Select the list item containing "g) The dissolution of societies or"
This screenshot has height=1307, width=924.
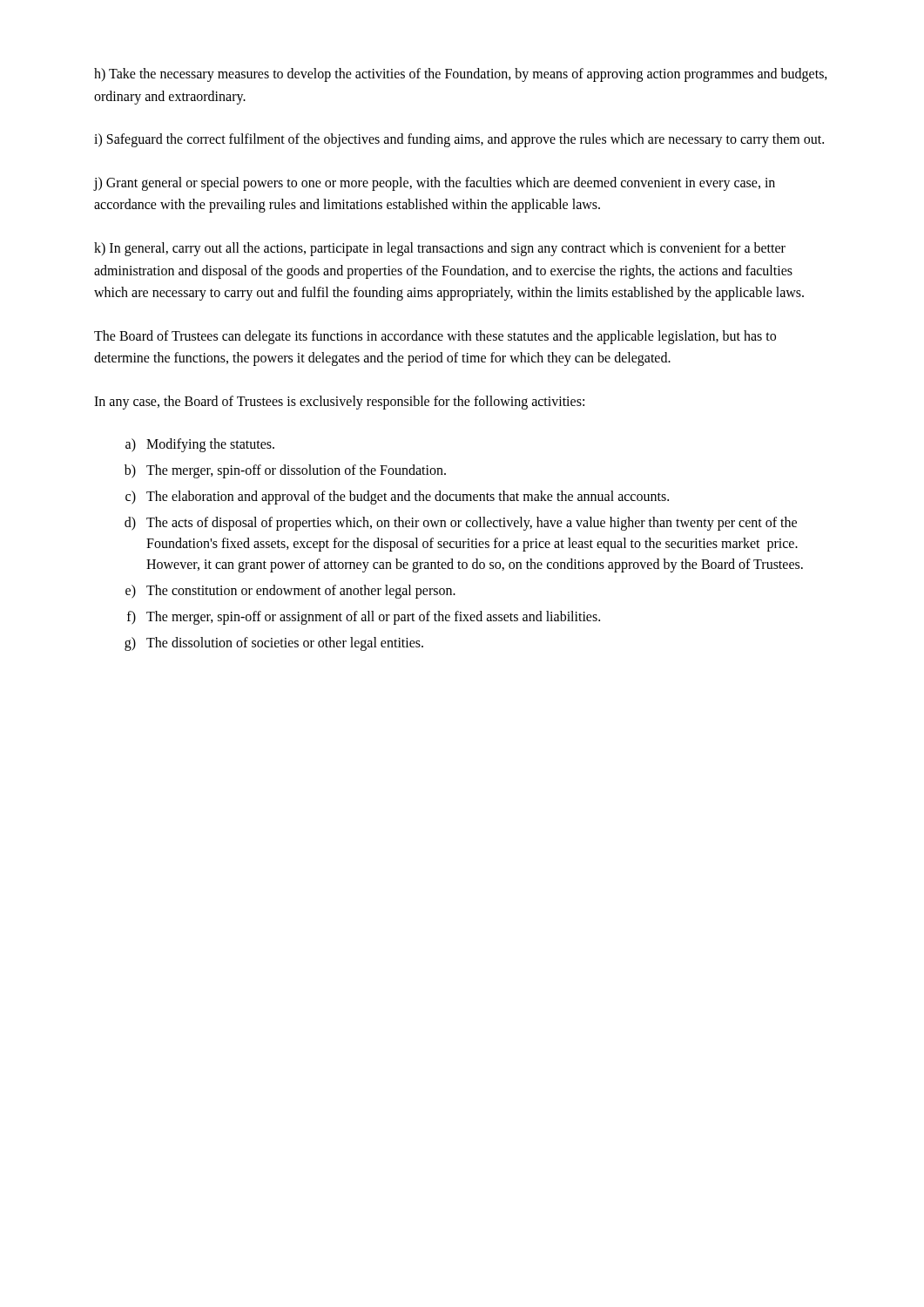coord(274,644)
